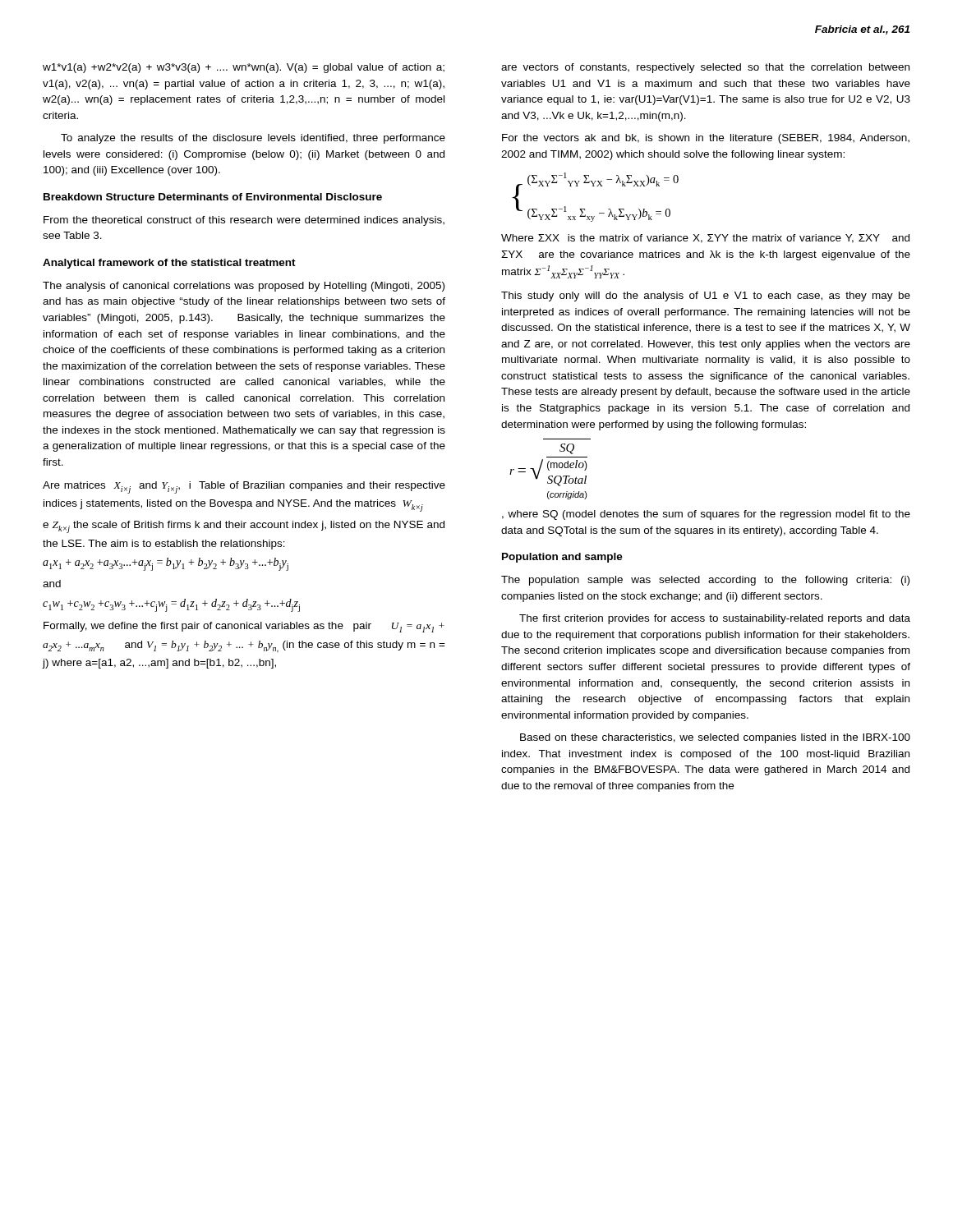Locate the text block starting "The population sample was selected"
The height and width of the screenshot is (1232, 953).
click(x=706, y=683)
